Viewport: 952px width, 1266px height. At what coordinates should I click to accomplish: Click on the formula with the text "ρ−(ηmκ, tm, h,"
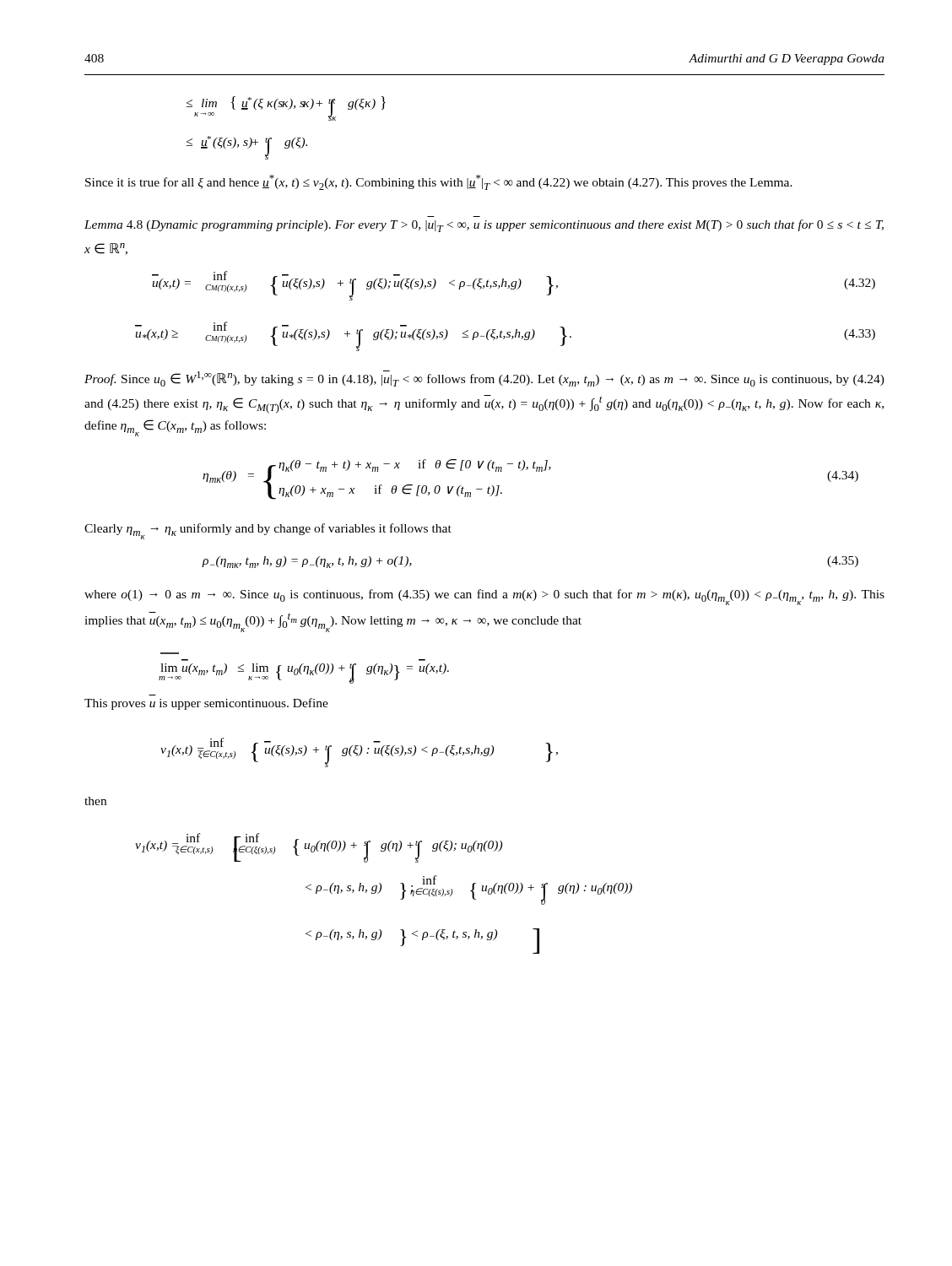click(x=304, y=561)
